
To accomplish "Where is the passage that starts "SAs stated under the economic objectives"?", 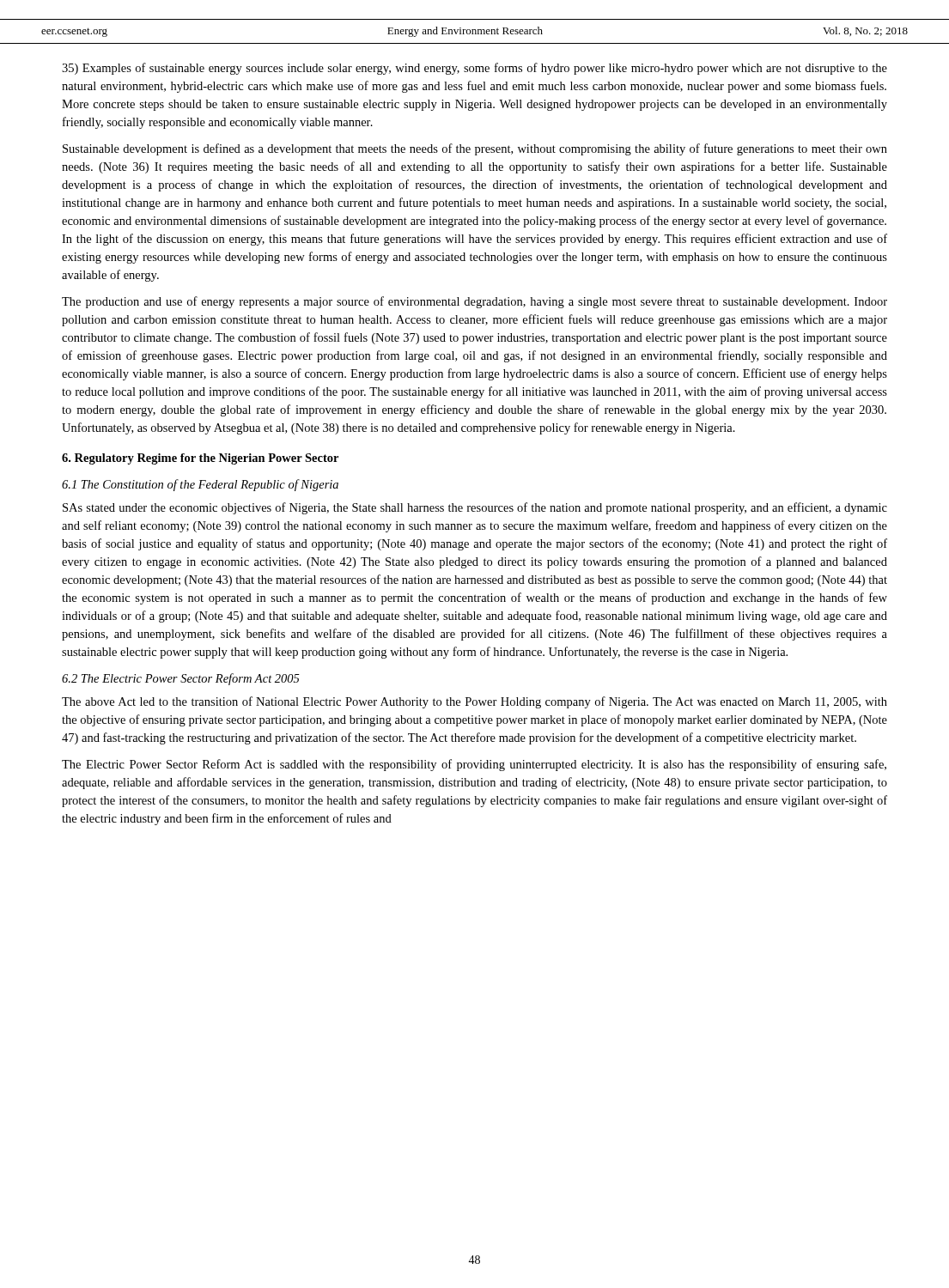I will [x=474, y=580].
